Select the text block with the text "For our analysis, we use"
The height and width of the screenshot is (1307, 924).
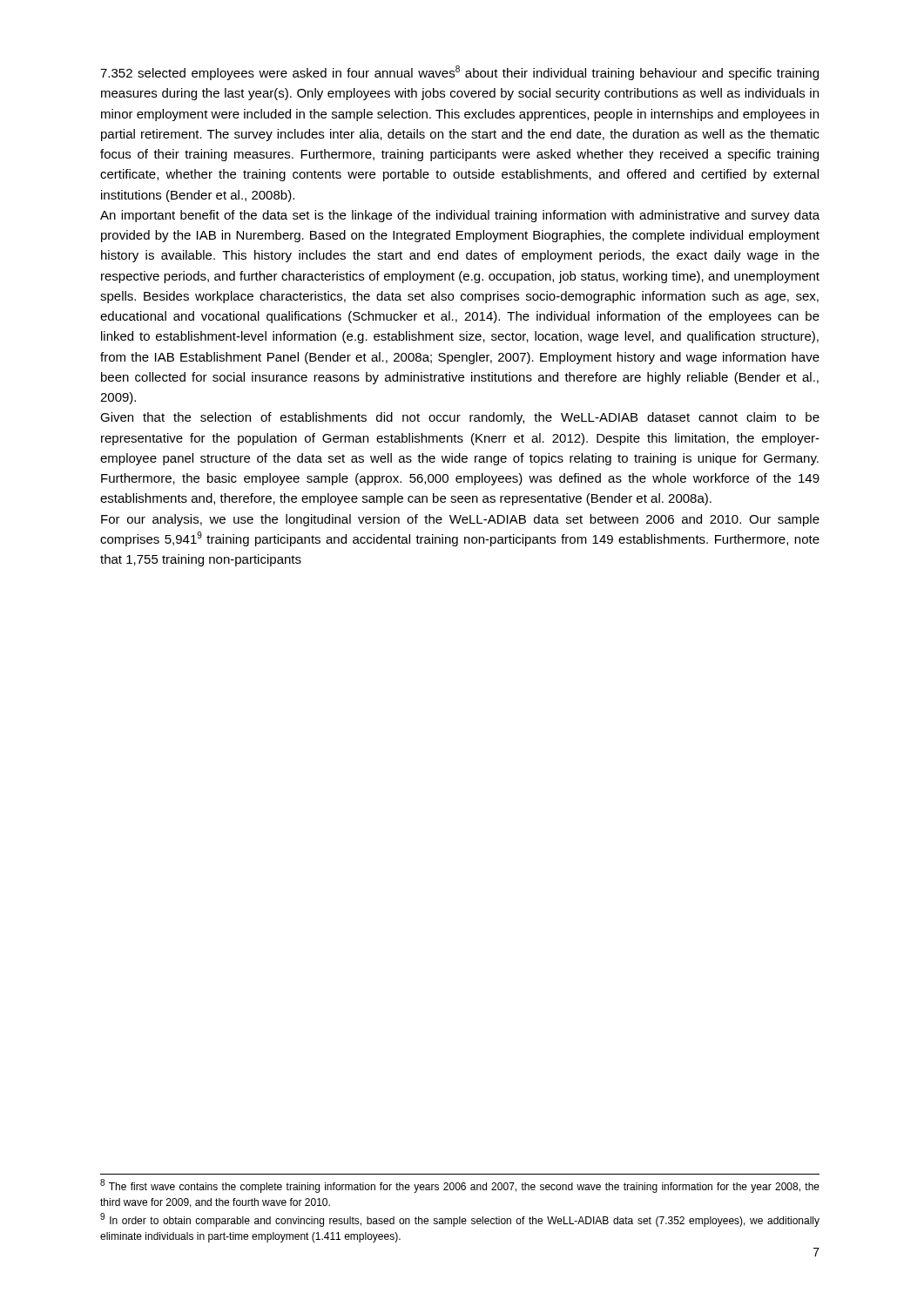coord(460,539)
